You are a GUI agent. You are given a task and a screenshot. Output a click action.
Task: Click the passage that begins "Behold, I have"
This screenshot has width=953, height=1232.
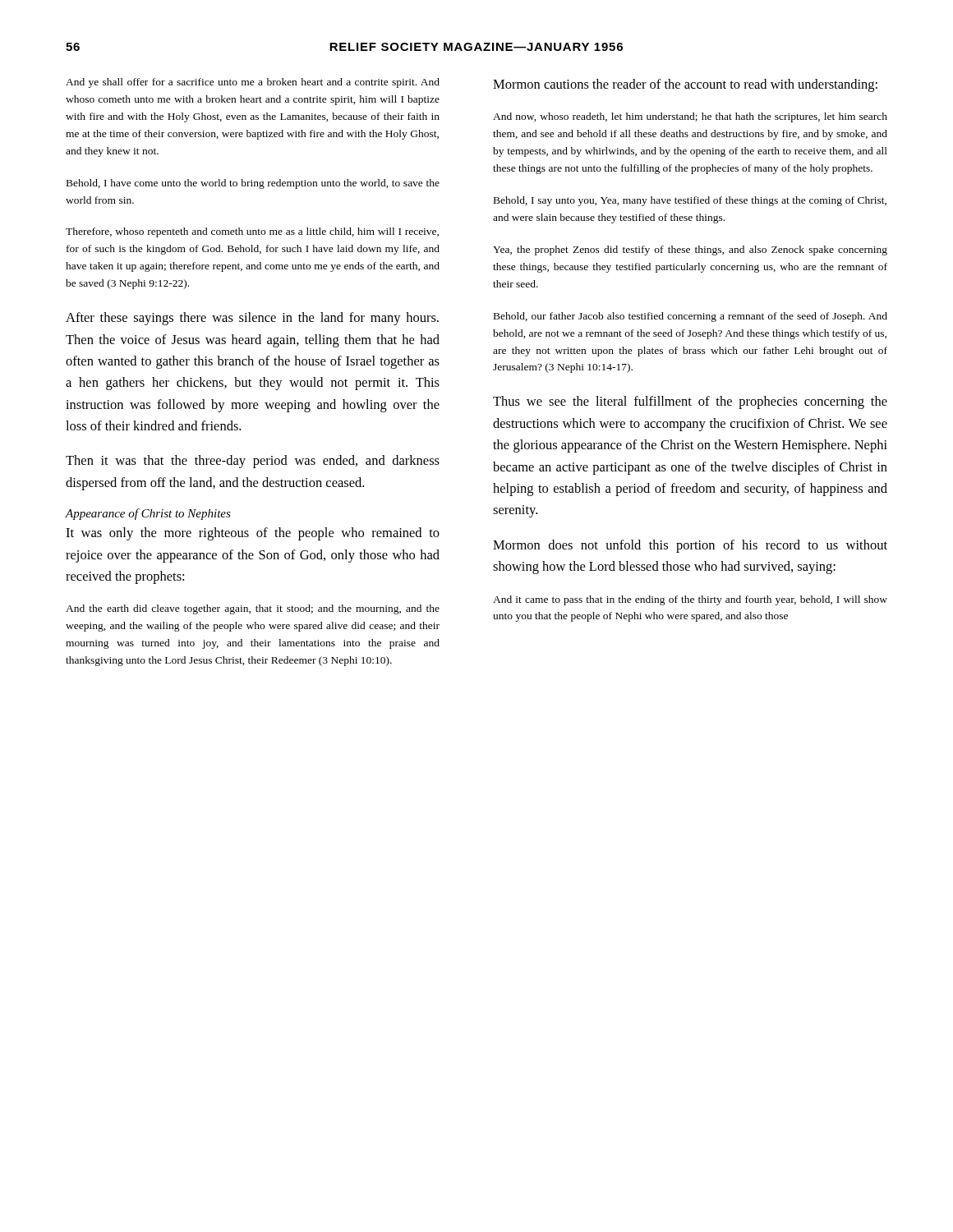click(253, 191)
